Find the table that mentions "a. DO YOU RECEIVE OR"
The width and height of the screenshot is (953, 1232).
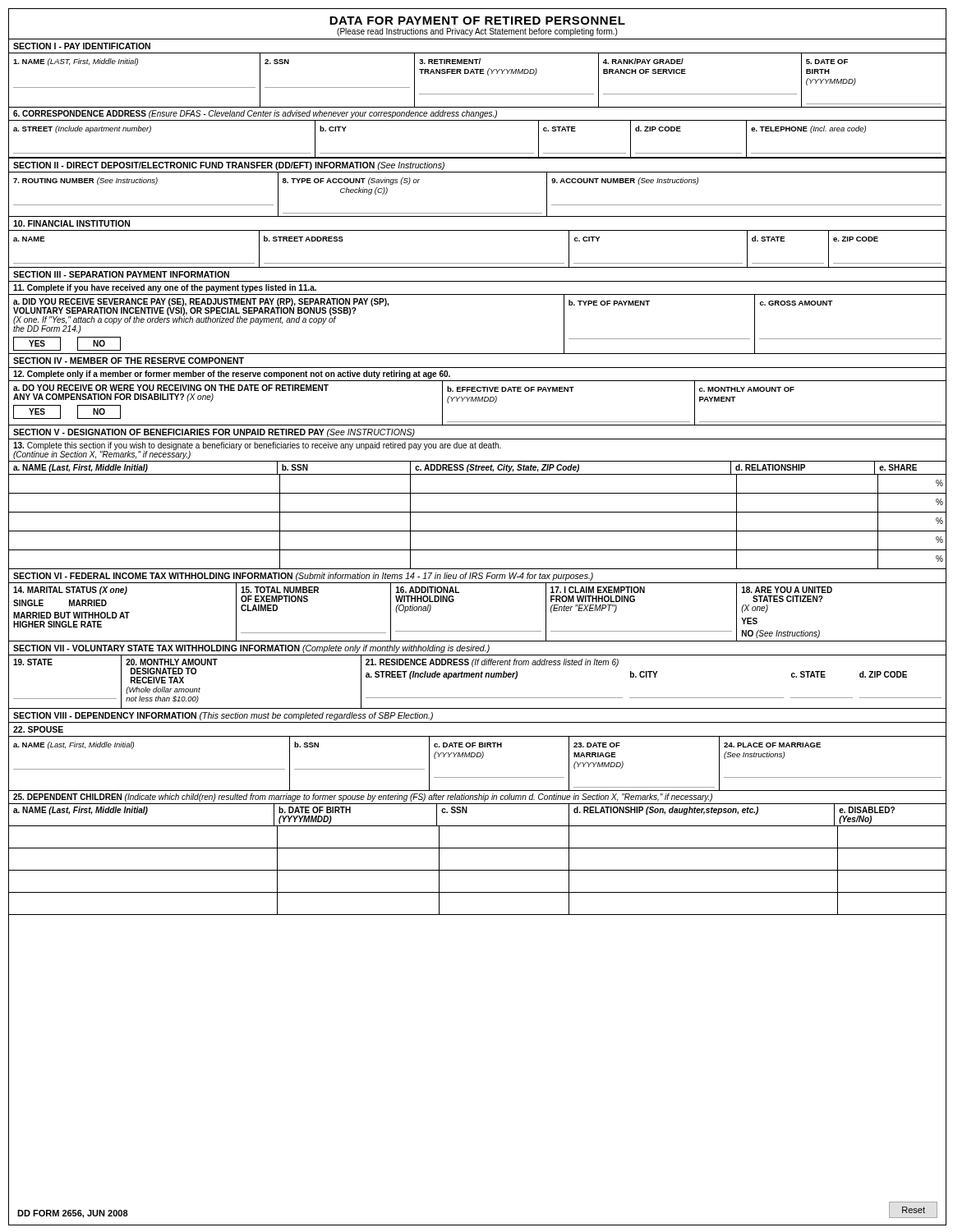(477, 403)
